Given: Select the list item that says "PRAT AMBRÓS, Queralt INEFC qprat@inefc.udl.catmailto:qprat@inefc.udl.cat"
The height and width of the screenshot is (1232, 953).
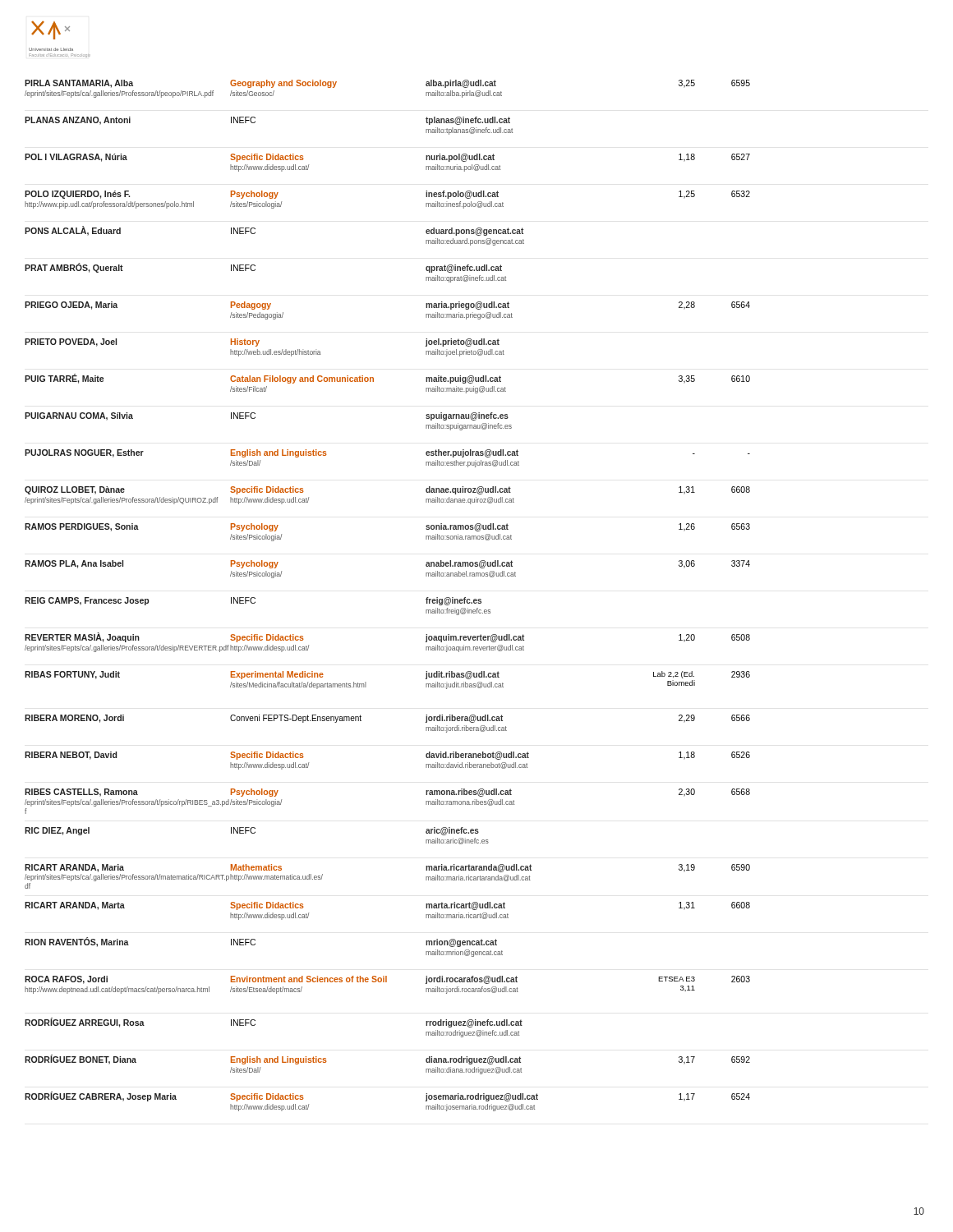Looking at the screenshot, I should (x=80, y=267).
